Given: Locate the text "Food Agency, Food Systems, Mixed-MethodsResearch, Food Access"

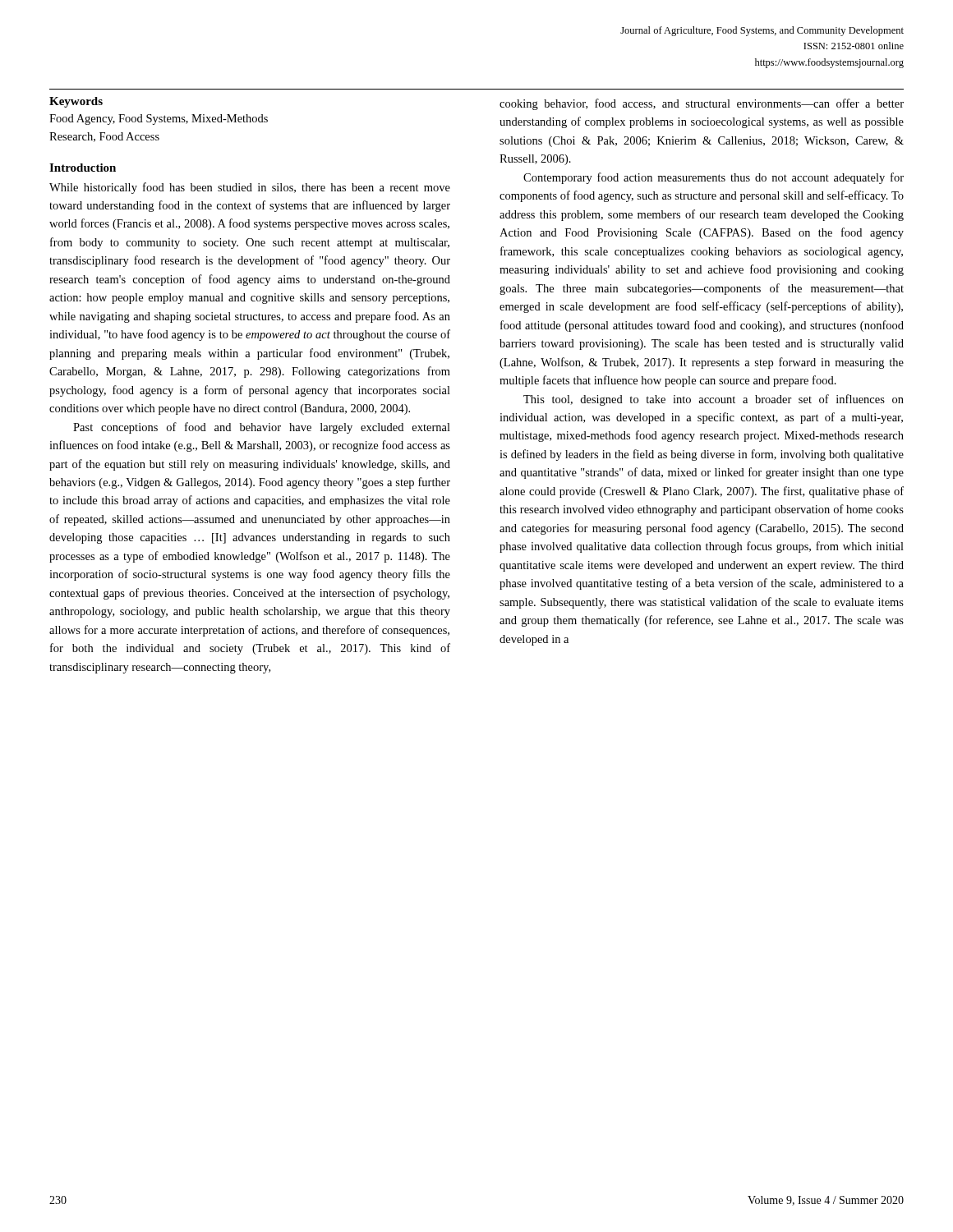Looking at the screenshot, I should [x=159, y=127].
